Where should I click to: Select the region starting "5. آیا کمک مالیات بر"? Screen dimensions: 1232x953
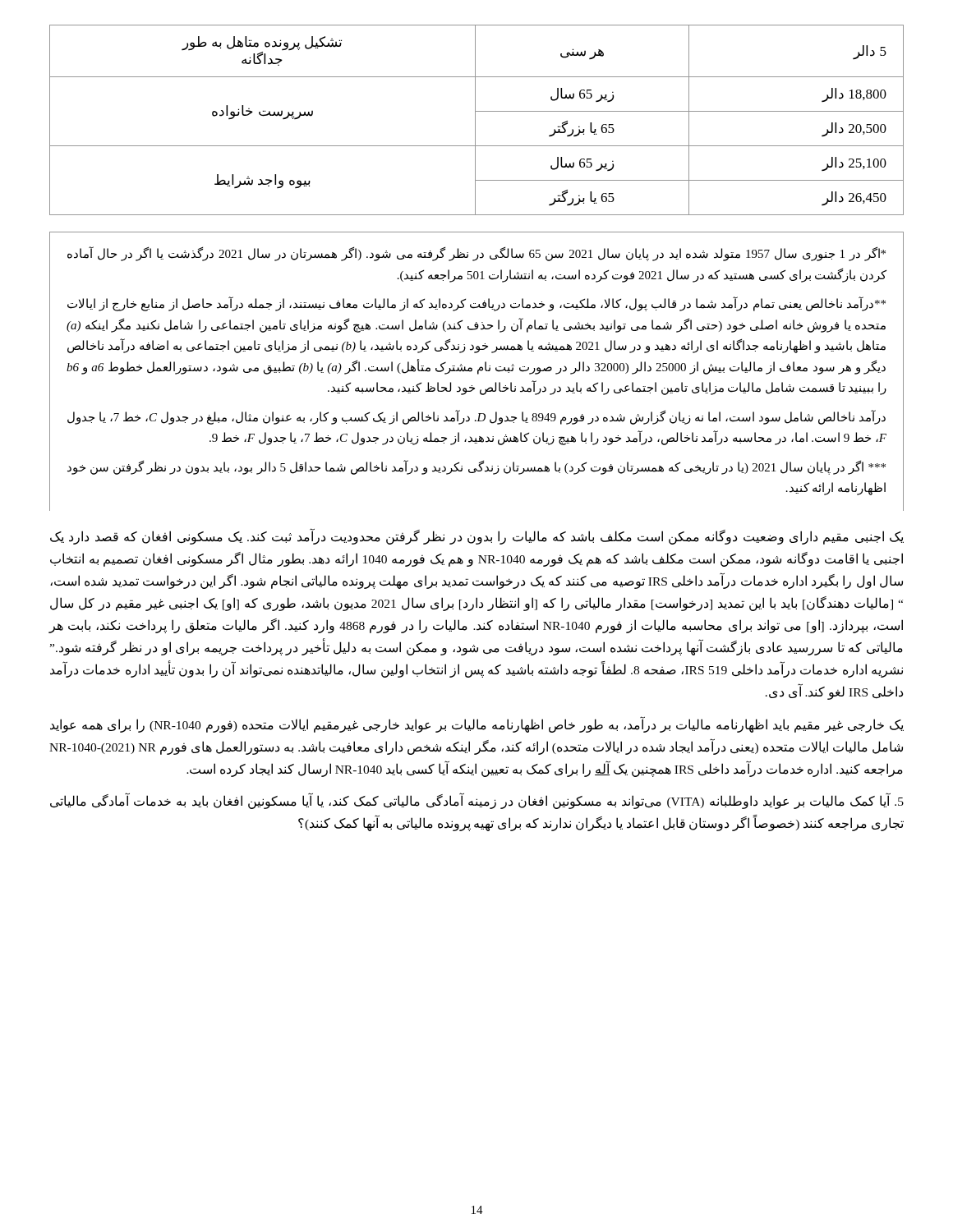tap(476, 812)
